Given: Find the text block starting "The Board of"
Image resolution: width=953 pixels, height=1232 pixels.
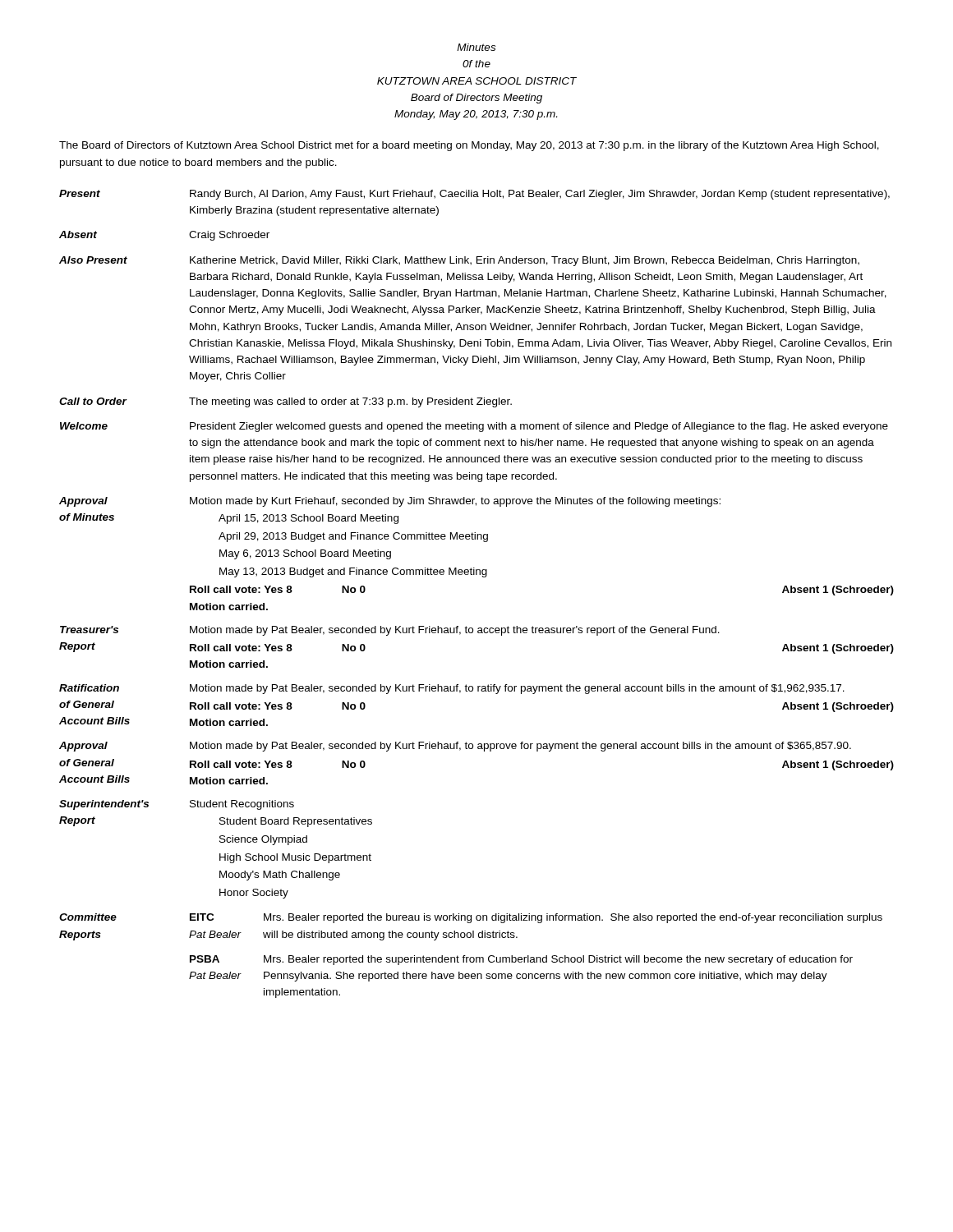Looking at the screenshot, I should [469, 153].
